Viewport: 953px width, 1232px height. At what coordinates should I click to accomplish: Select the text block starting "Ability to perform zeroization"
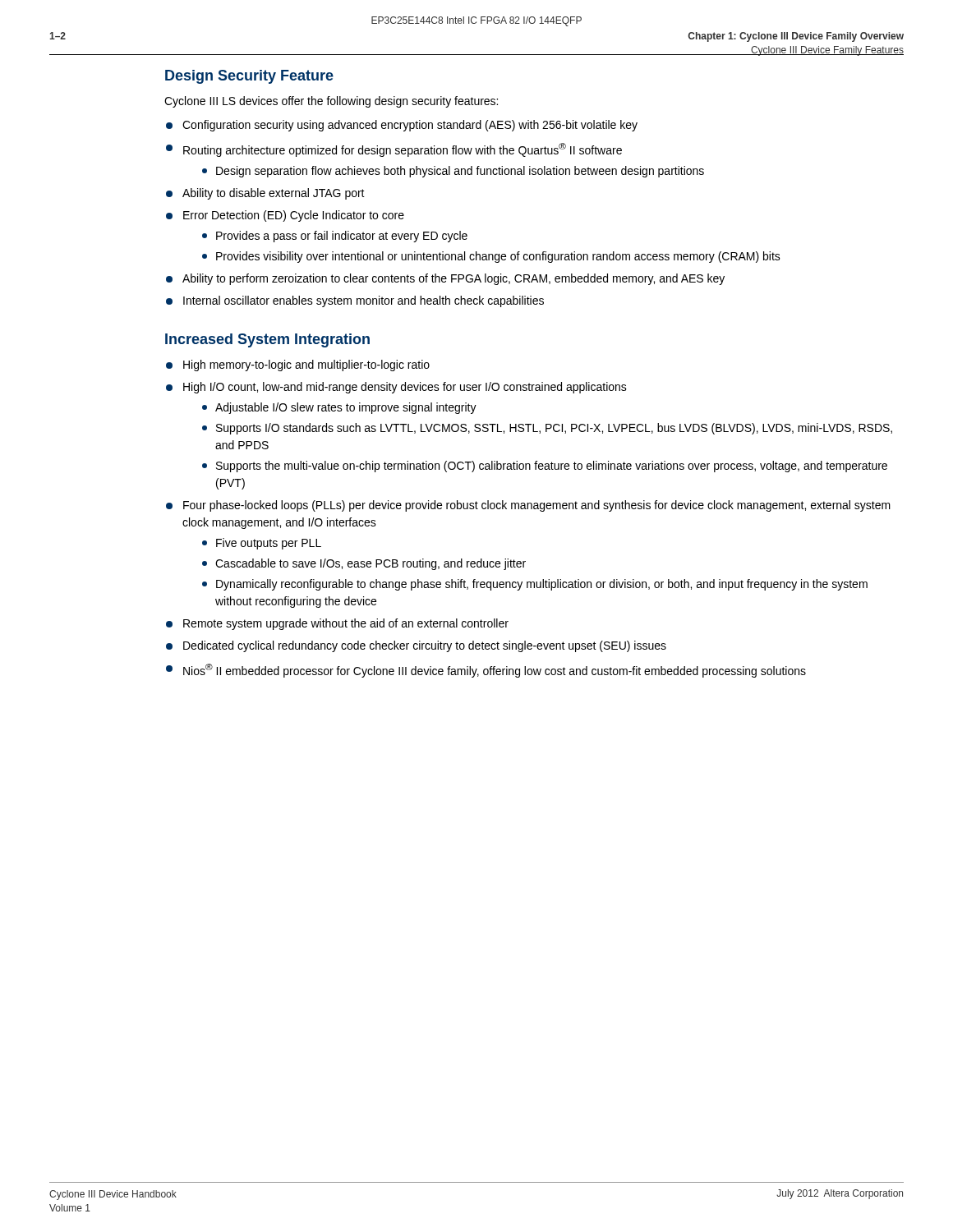(x=445, y=278)
